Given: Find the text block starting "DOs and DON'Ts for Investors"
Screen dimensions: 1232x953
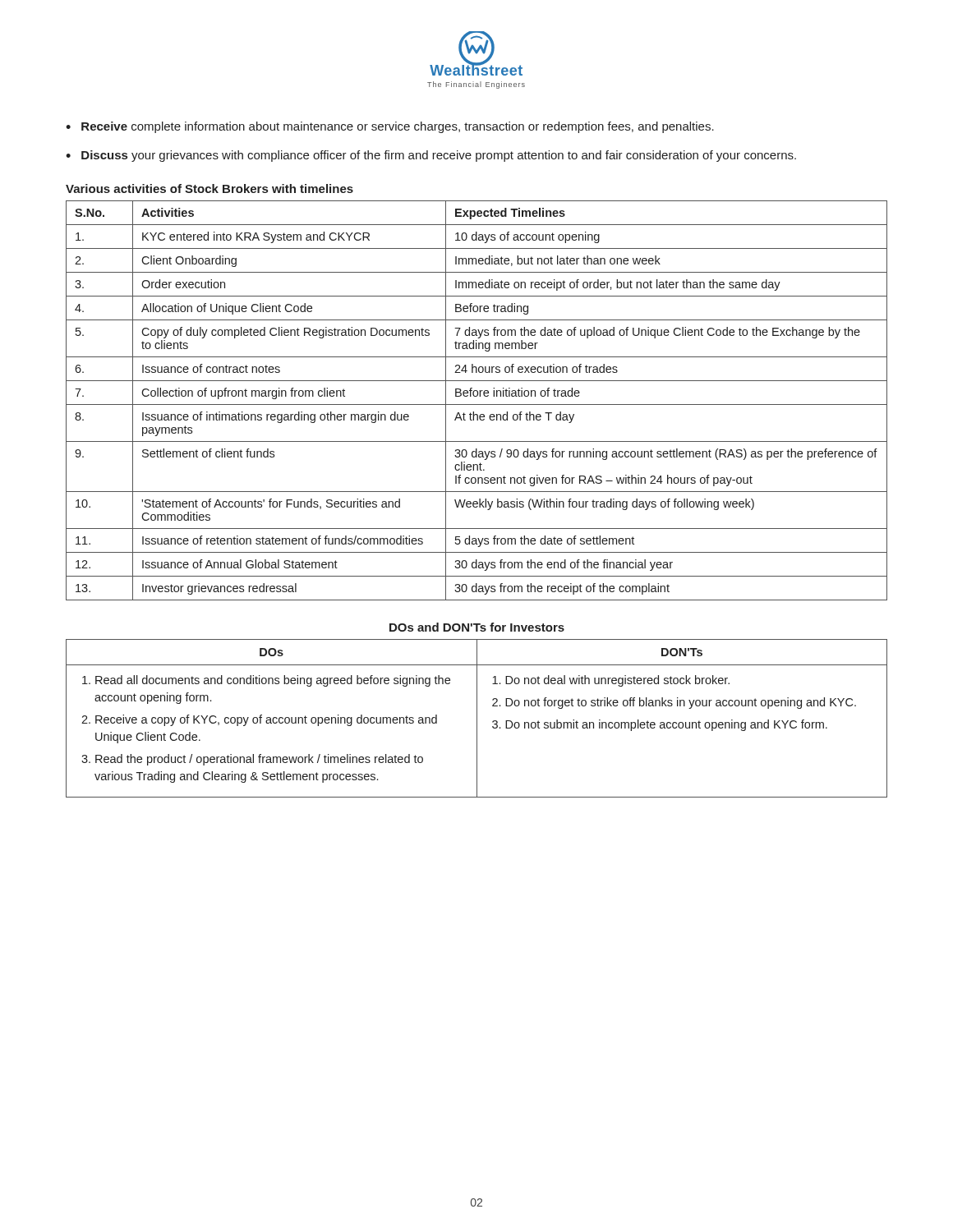Looking at the screenshot, I should pos(476,627).
